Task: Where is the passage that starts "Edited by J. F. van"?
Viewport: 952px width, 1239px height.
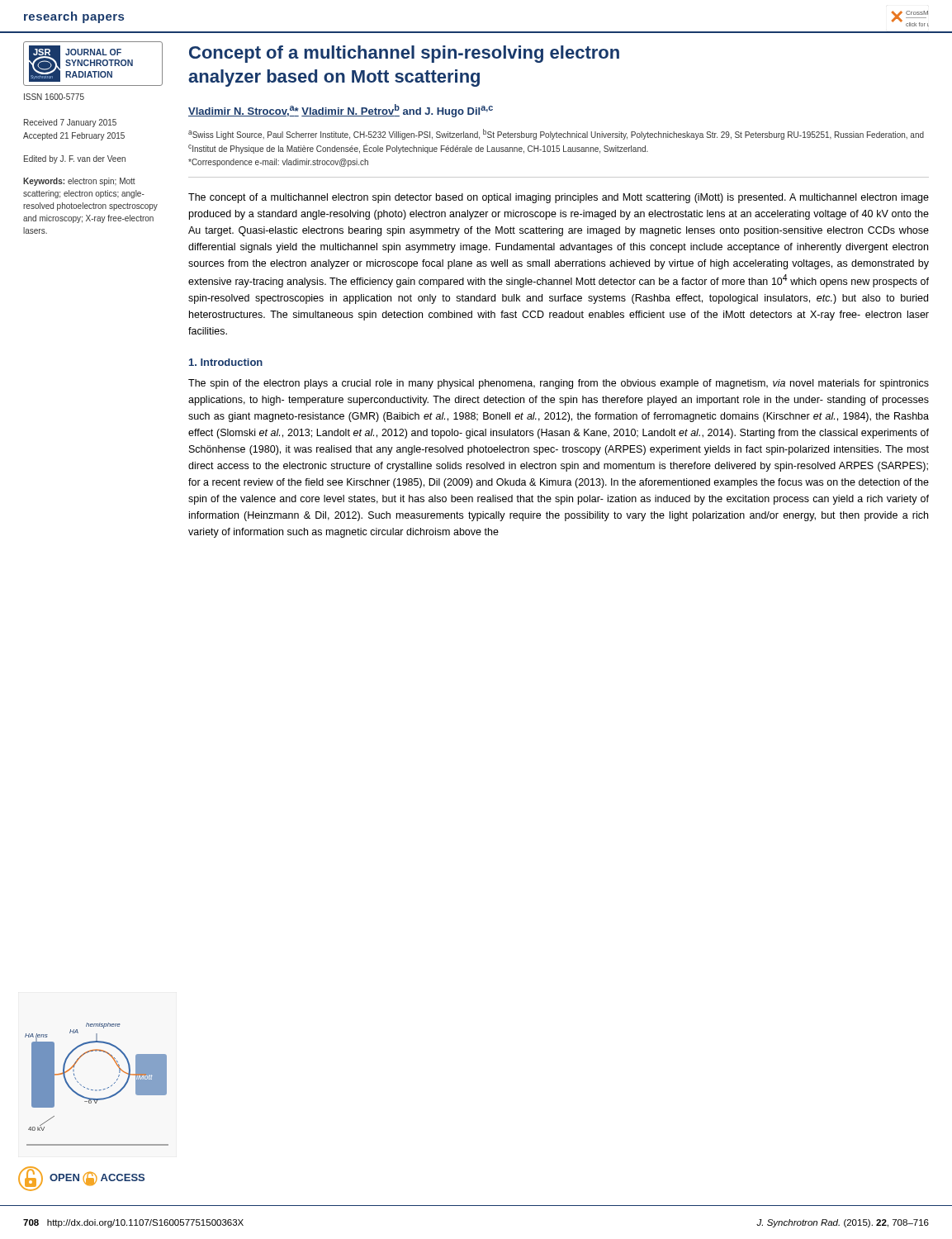Action: pos(75,159)
